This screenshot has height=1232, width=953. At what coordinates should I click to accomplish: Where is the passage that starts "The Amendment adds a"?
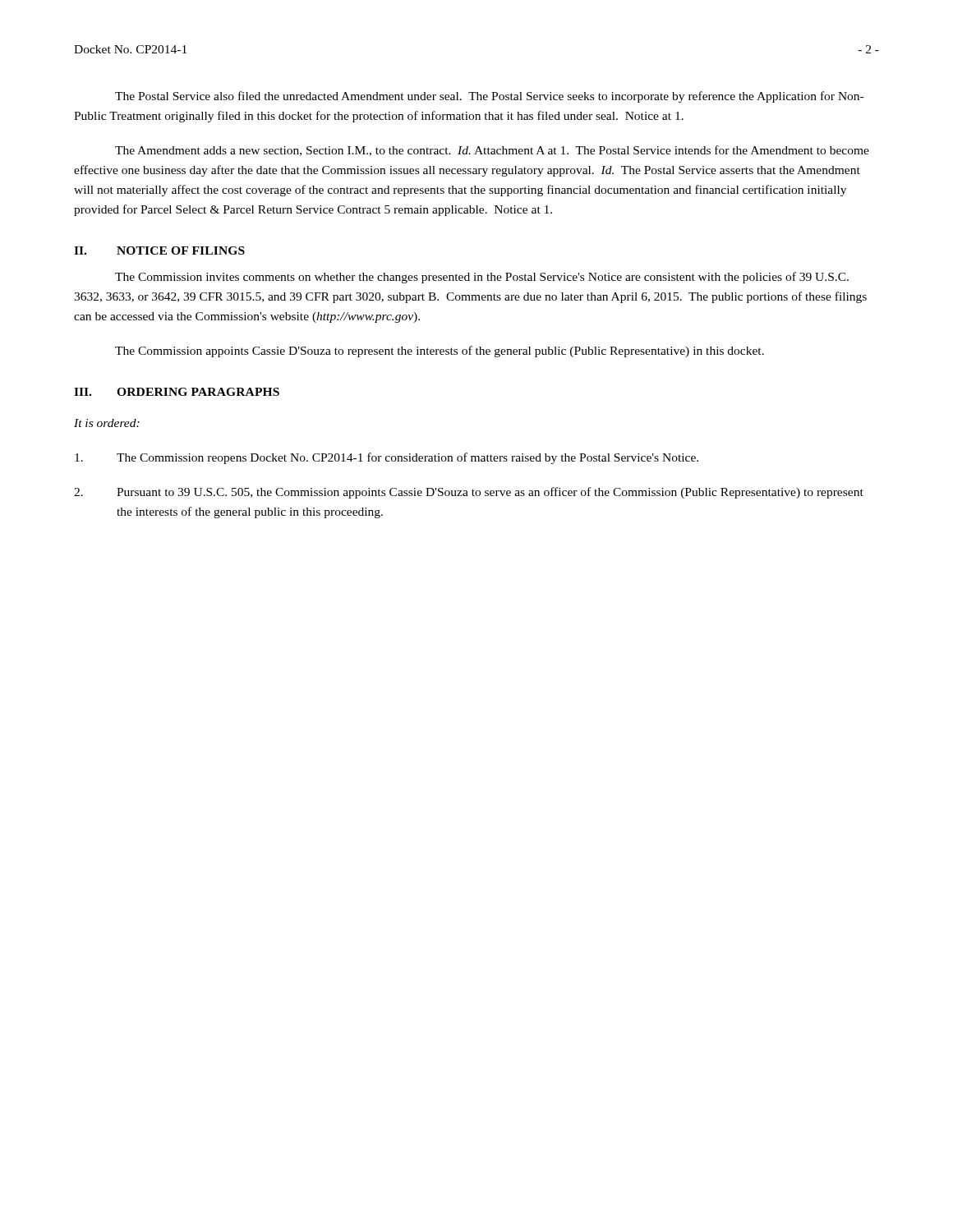472,180
